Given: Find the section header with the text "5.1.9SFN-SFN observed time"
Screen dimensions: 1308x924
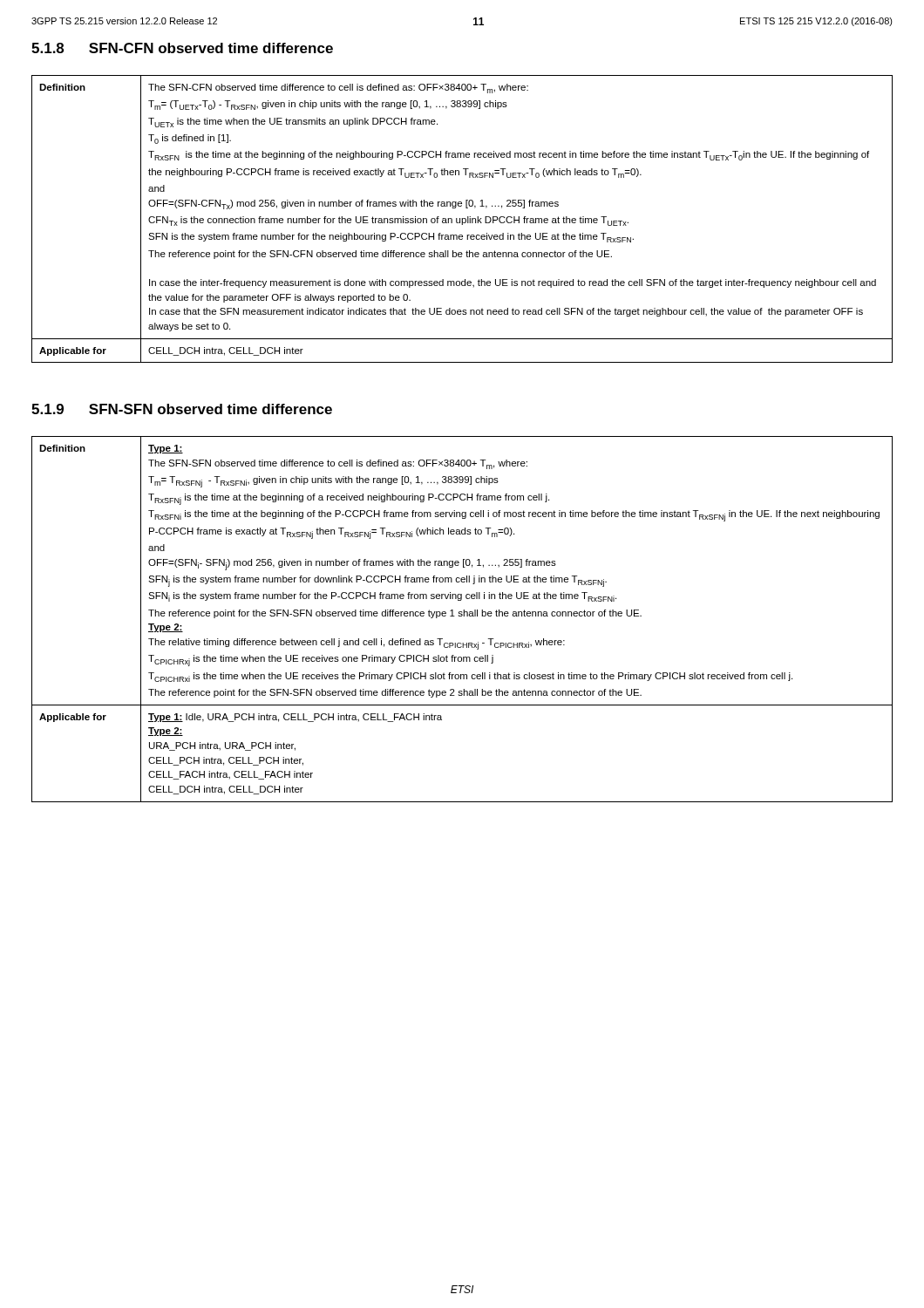Looking at the screenshot, I should (182, 410).
